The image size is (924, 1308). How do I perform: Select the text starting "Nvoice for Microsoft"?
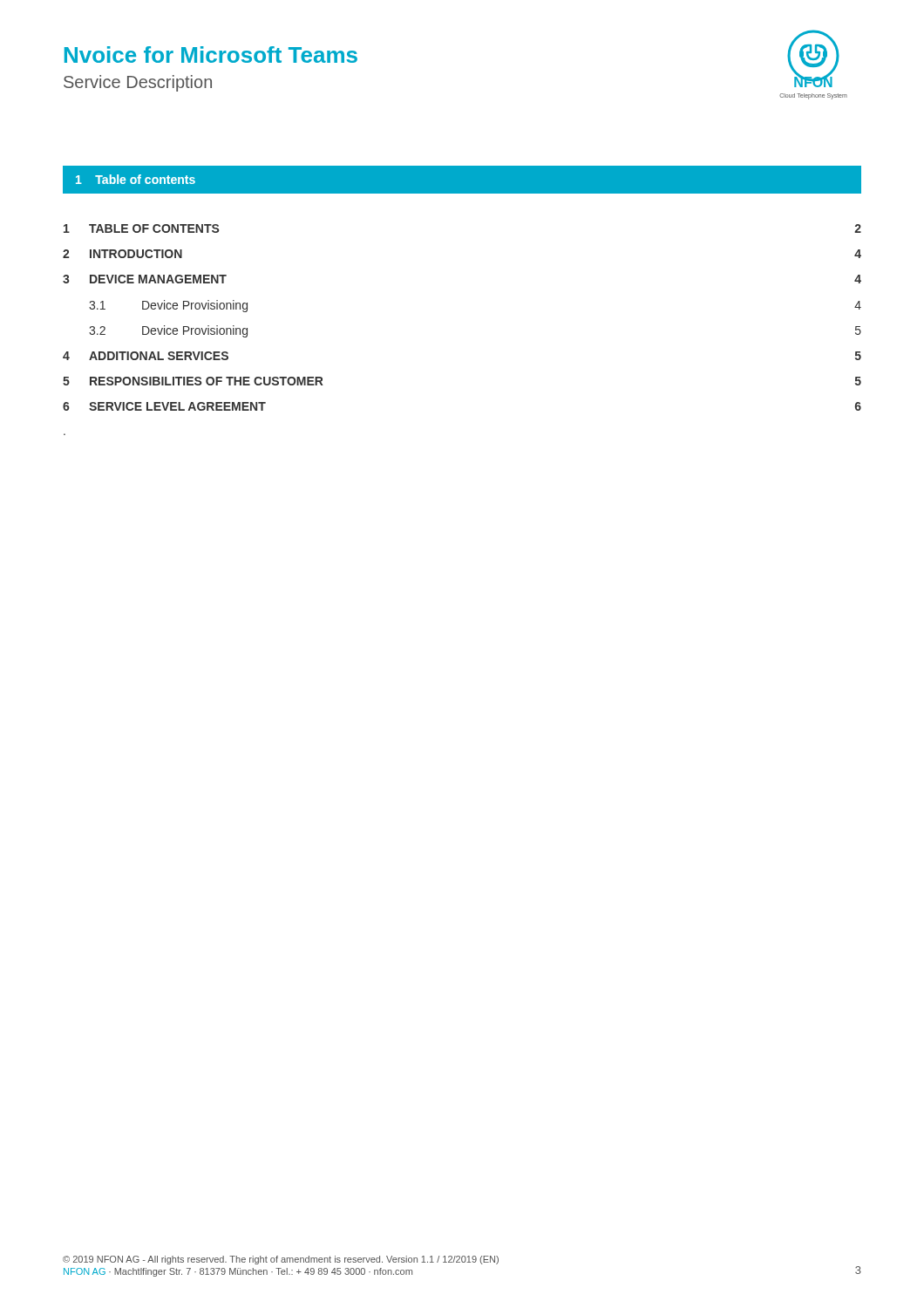[211, 68]
